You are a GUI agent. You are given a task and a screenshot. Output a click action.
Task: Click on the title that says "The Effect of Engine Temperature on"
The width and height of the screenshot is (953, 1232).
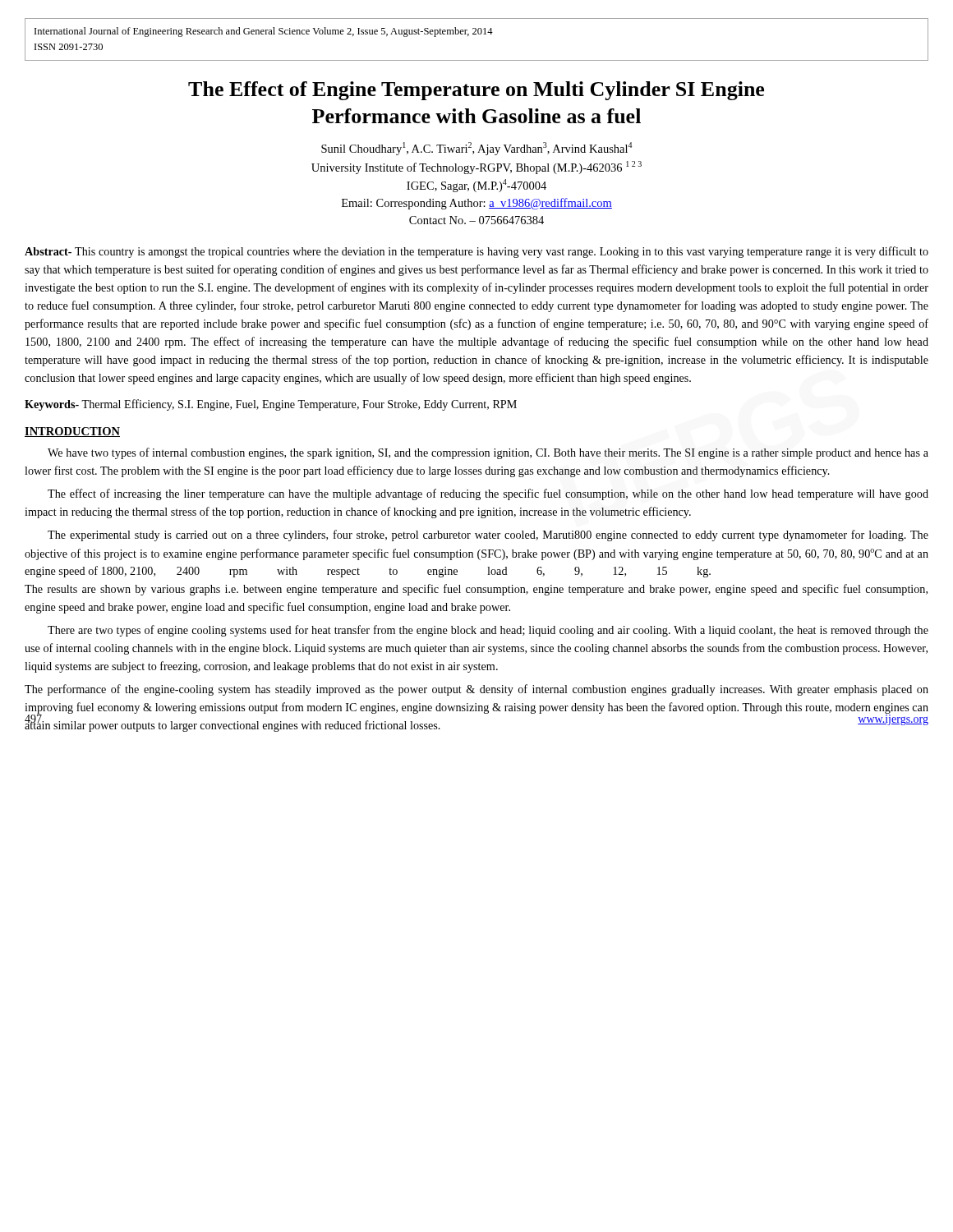476,103
